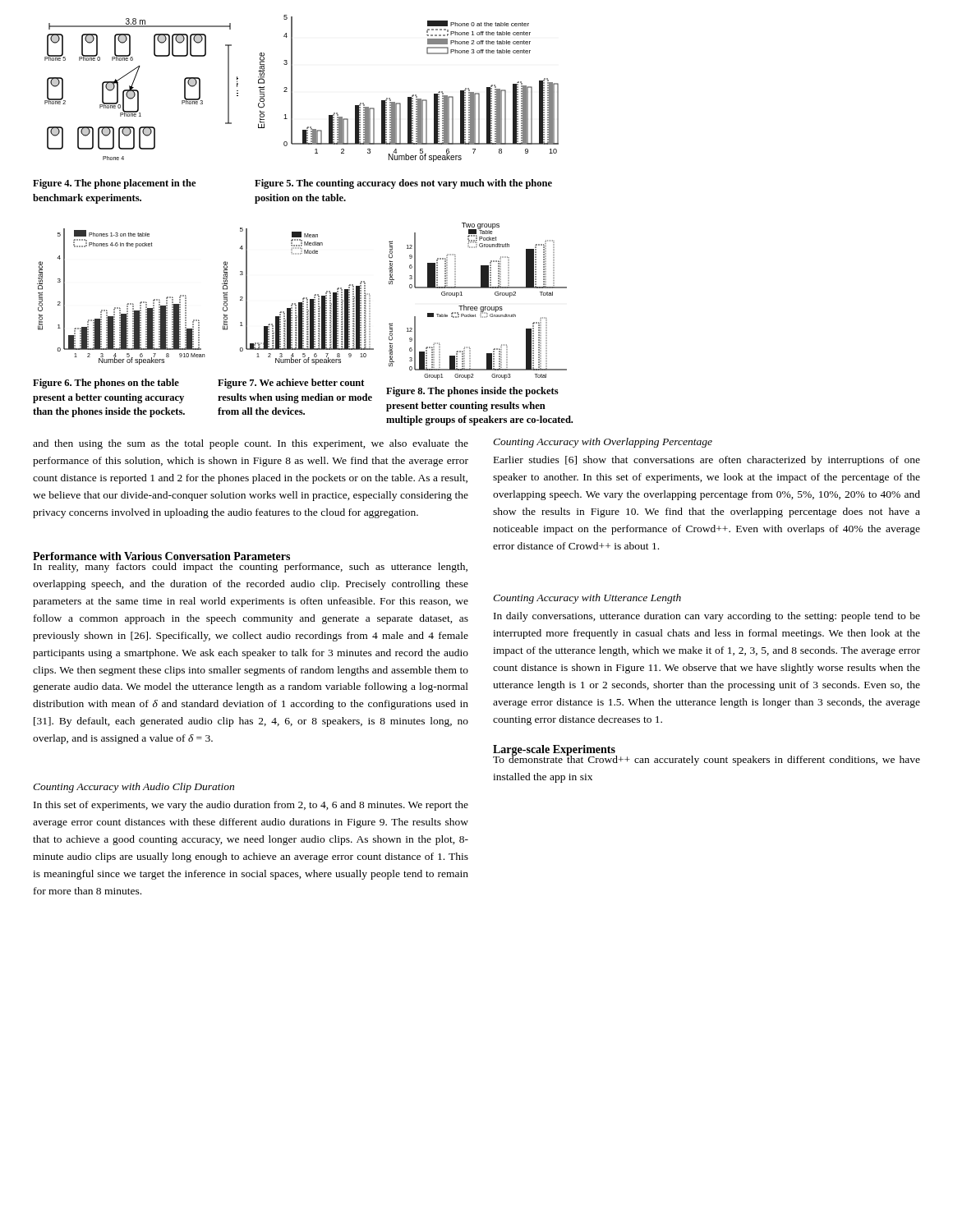Navigate to the text starting "Counting Accuracy with Audio Clip Duration In this"
The image size is (953, 1232).
point(251,840)
